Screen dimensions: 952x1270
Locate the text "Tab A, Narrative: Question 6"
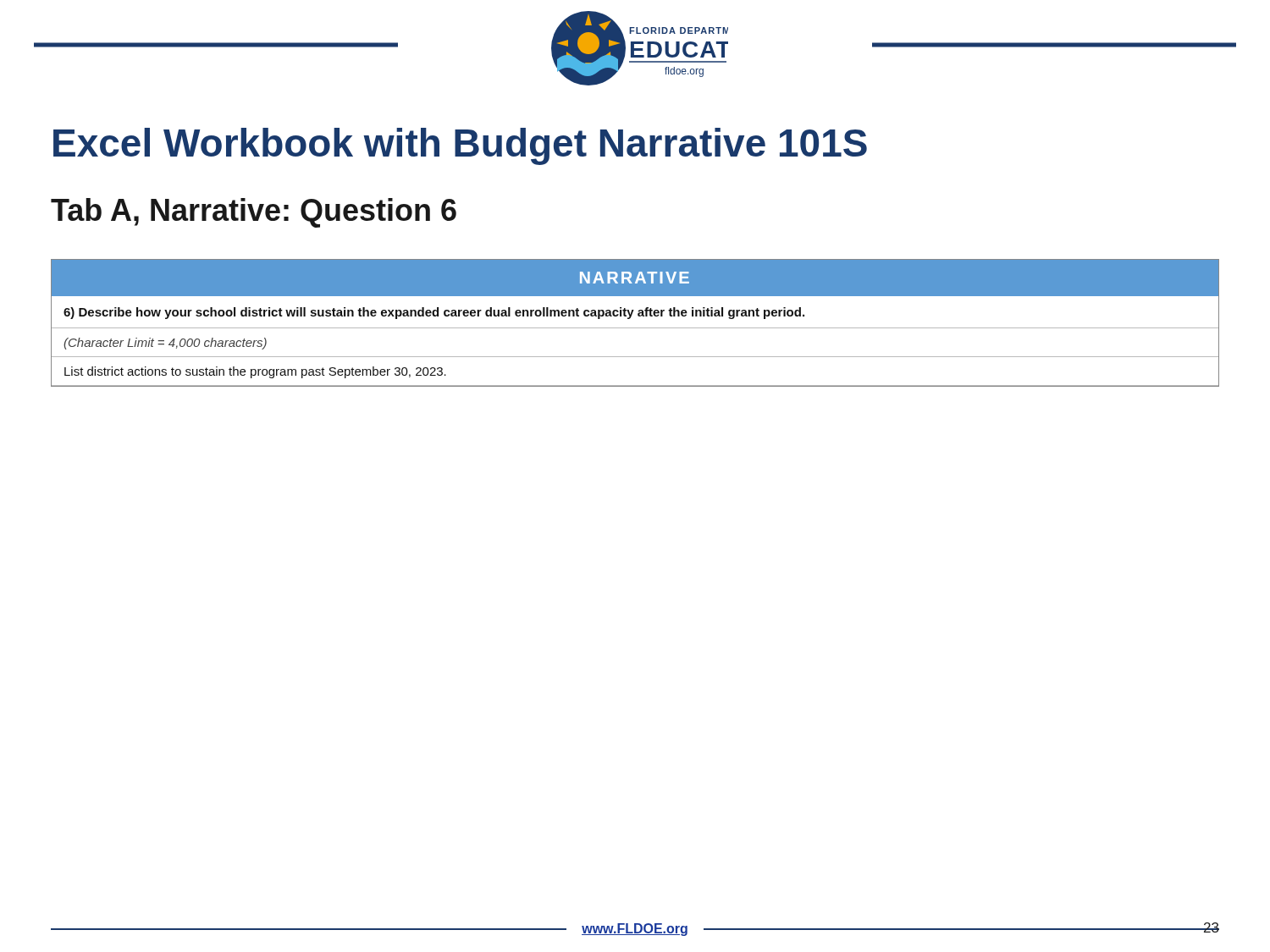(x=254, y=210)
